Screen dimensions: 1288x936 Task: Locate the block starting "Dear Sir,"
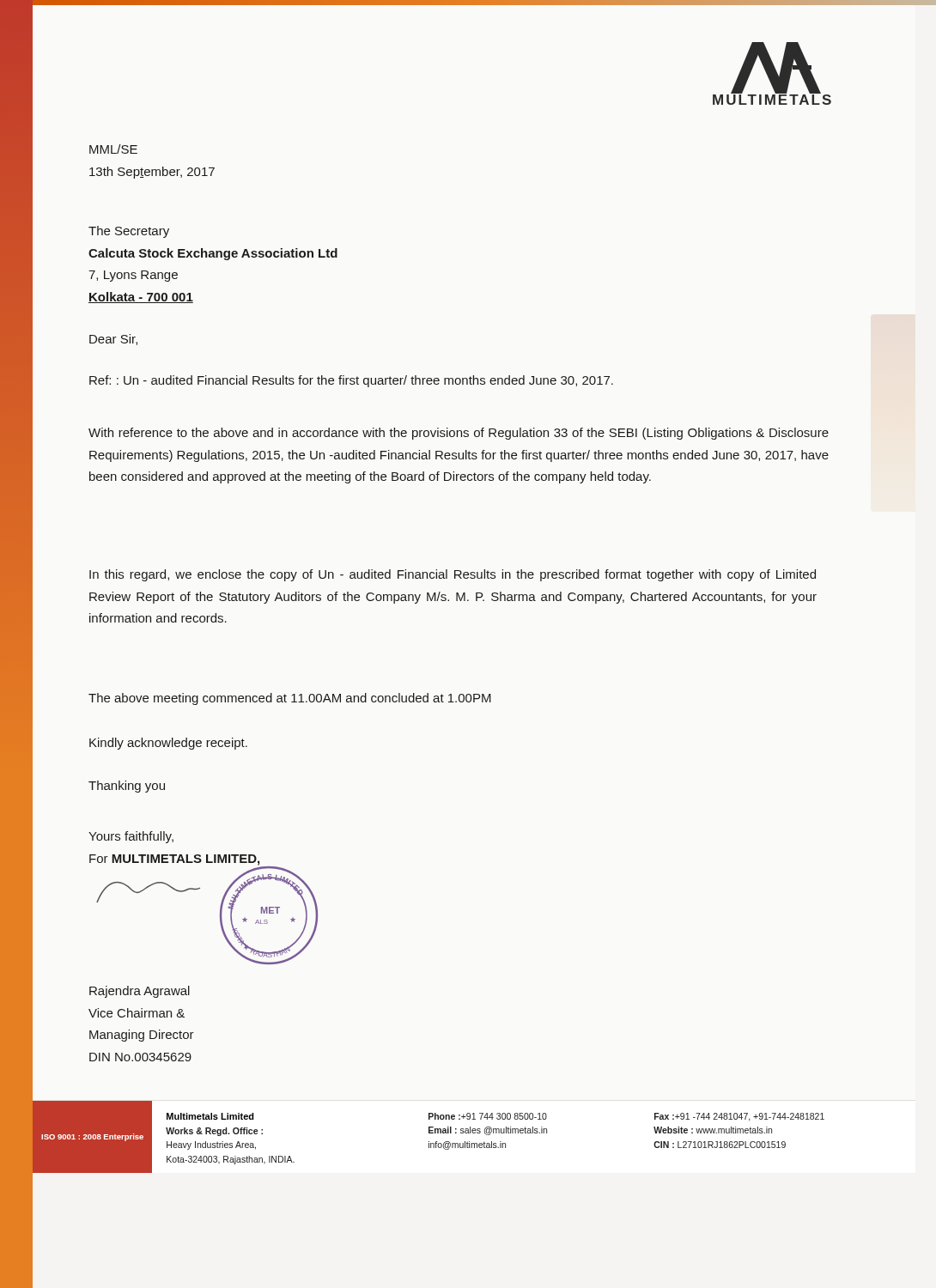[113, 339]
